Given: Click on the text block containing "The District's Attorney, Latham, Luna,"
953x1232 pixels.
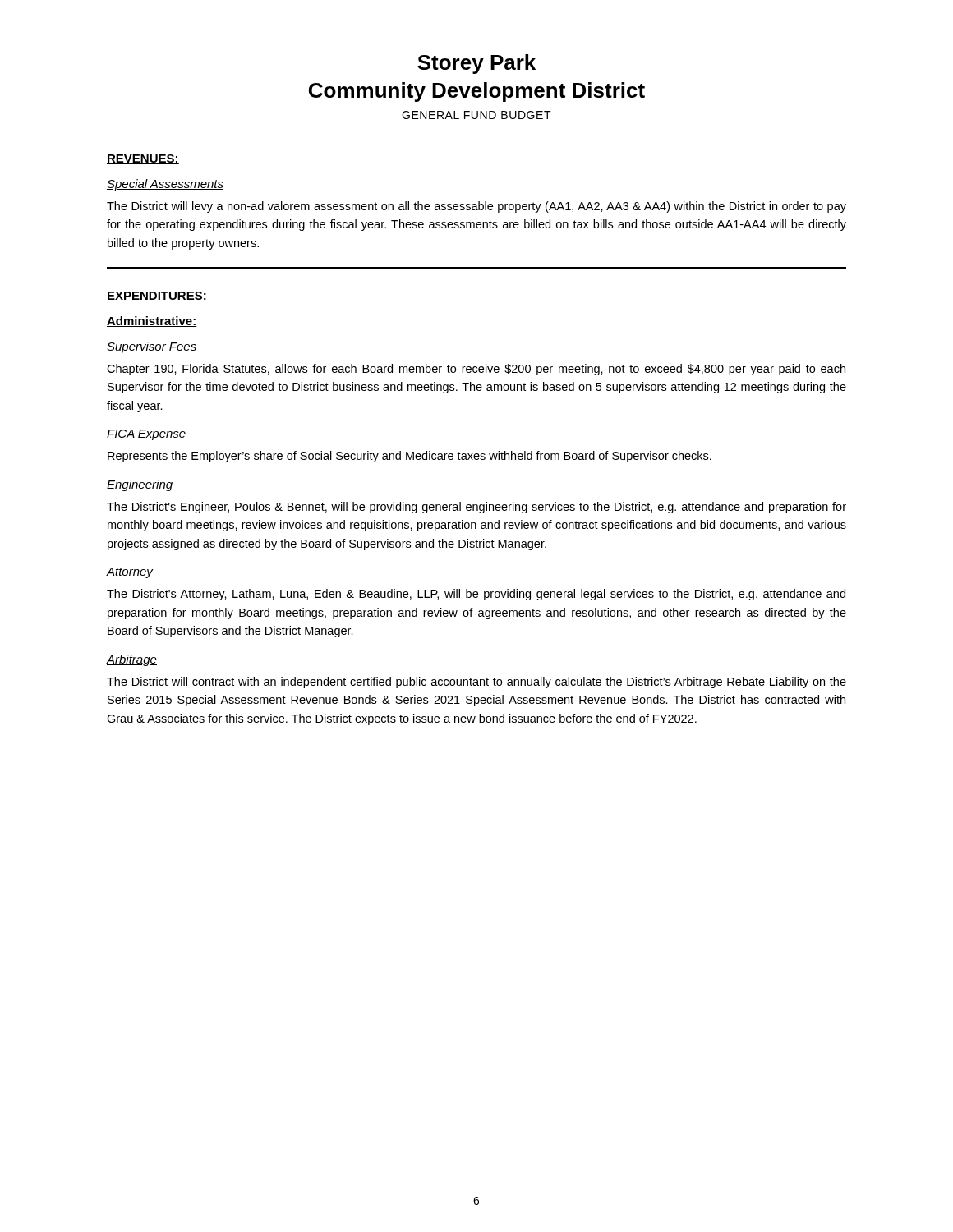Looking at the screenshot, I should click(x=476, y=613).
